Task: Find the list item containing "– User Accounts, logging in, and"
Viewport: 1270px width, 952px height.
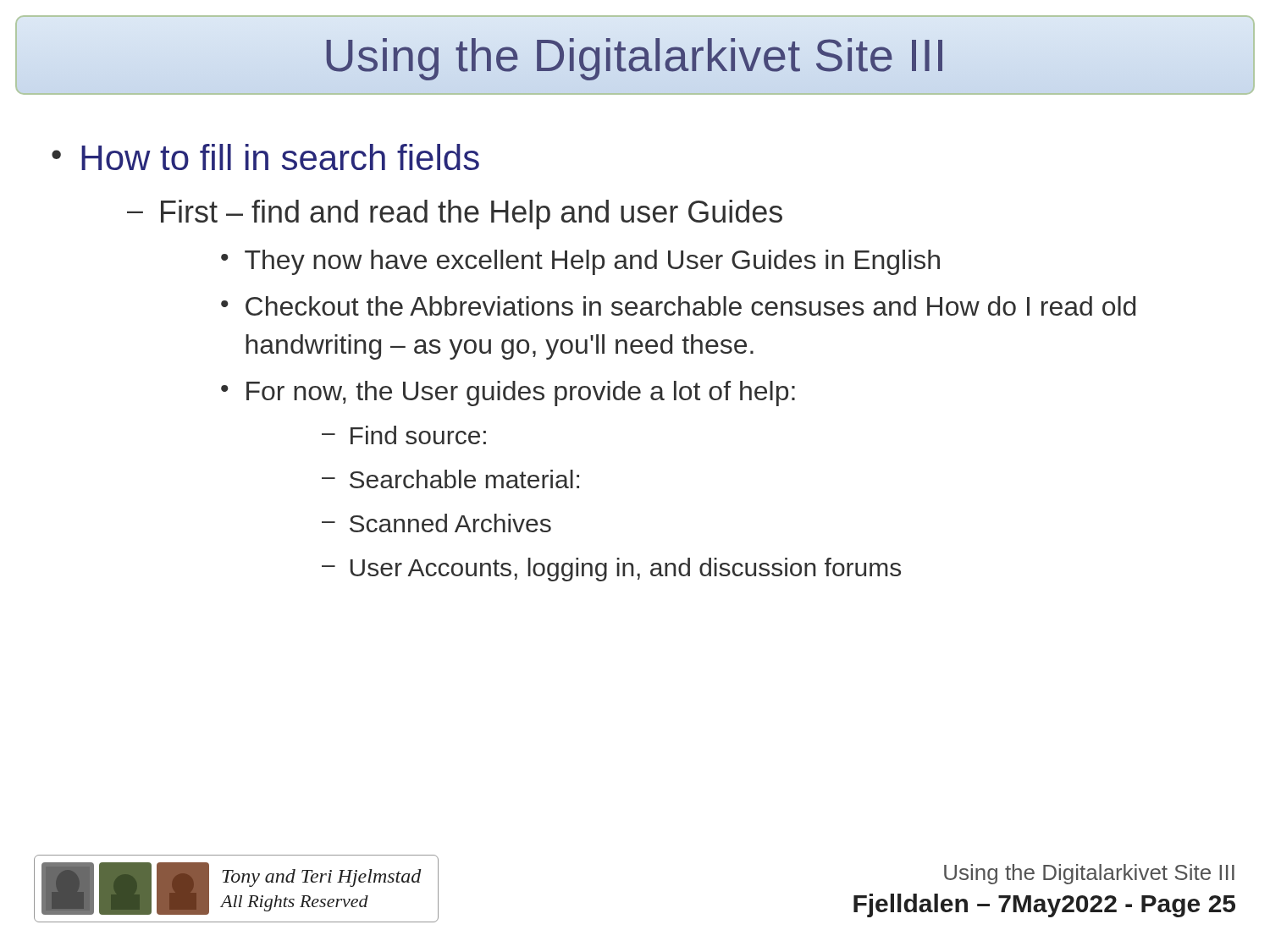Action: (x=612, y=568)
